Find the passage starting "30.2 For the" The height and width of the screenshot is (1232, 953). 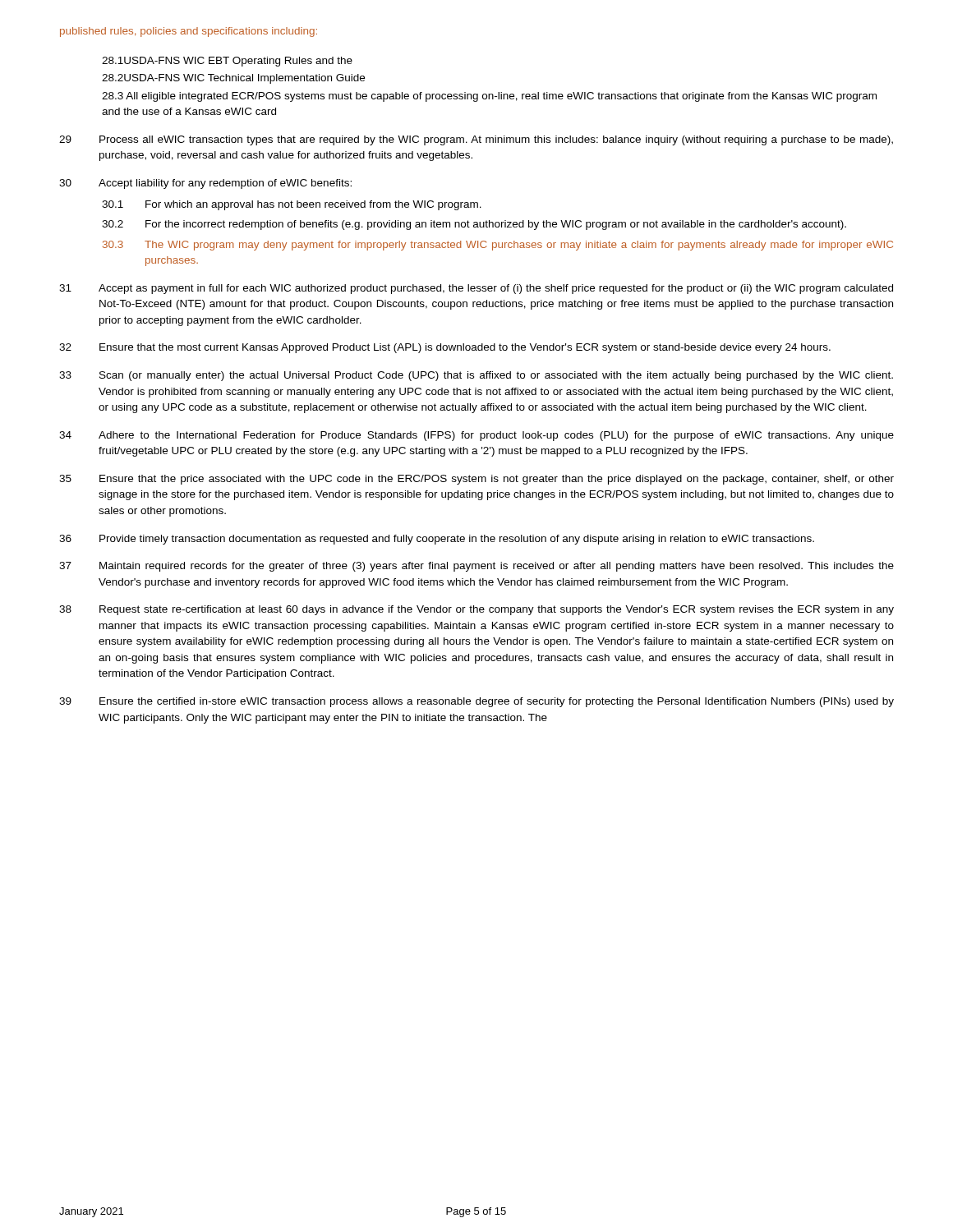tap(498, 224)
